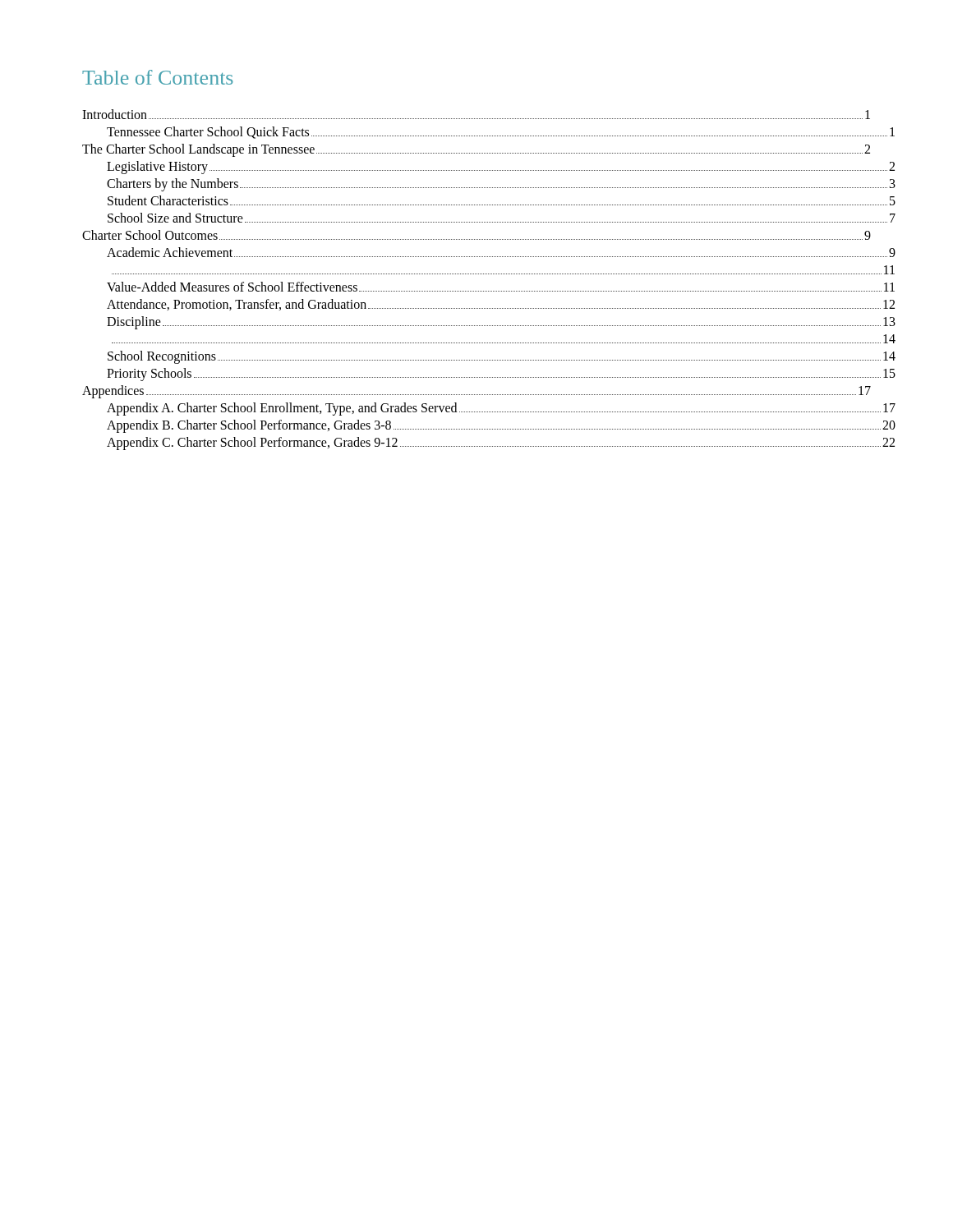Find "School Size and Structure 7" on this page
This screenshot has width=953, height=1232.
476,218
